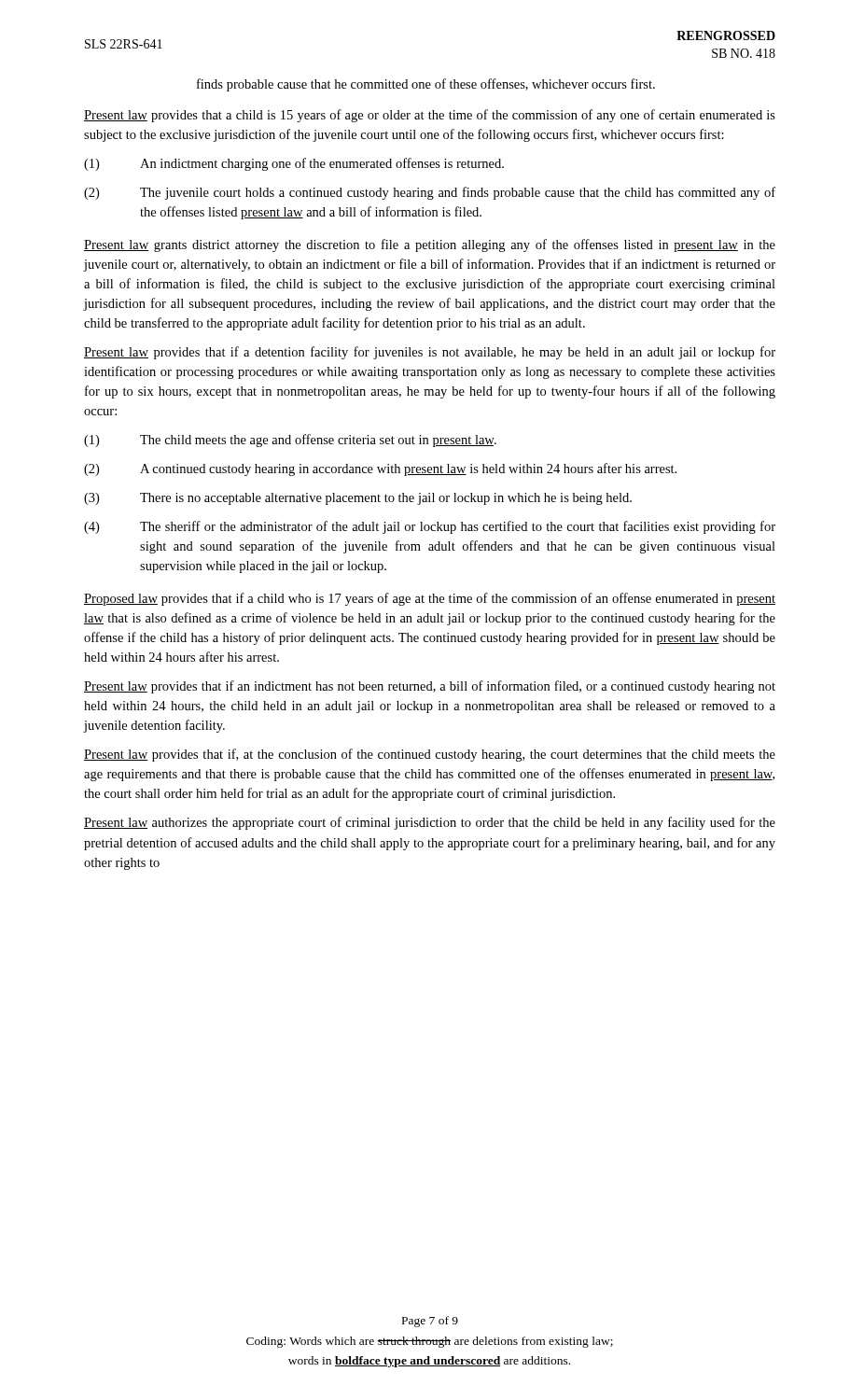
Task: Find the element starting "Present law provides that if, at the"
Action: point(430,774)
